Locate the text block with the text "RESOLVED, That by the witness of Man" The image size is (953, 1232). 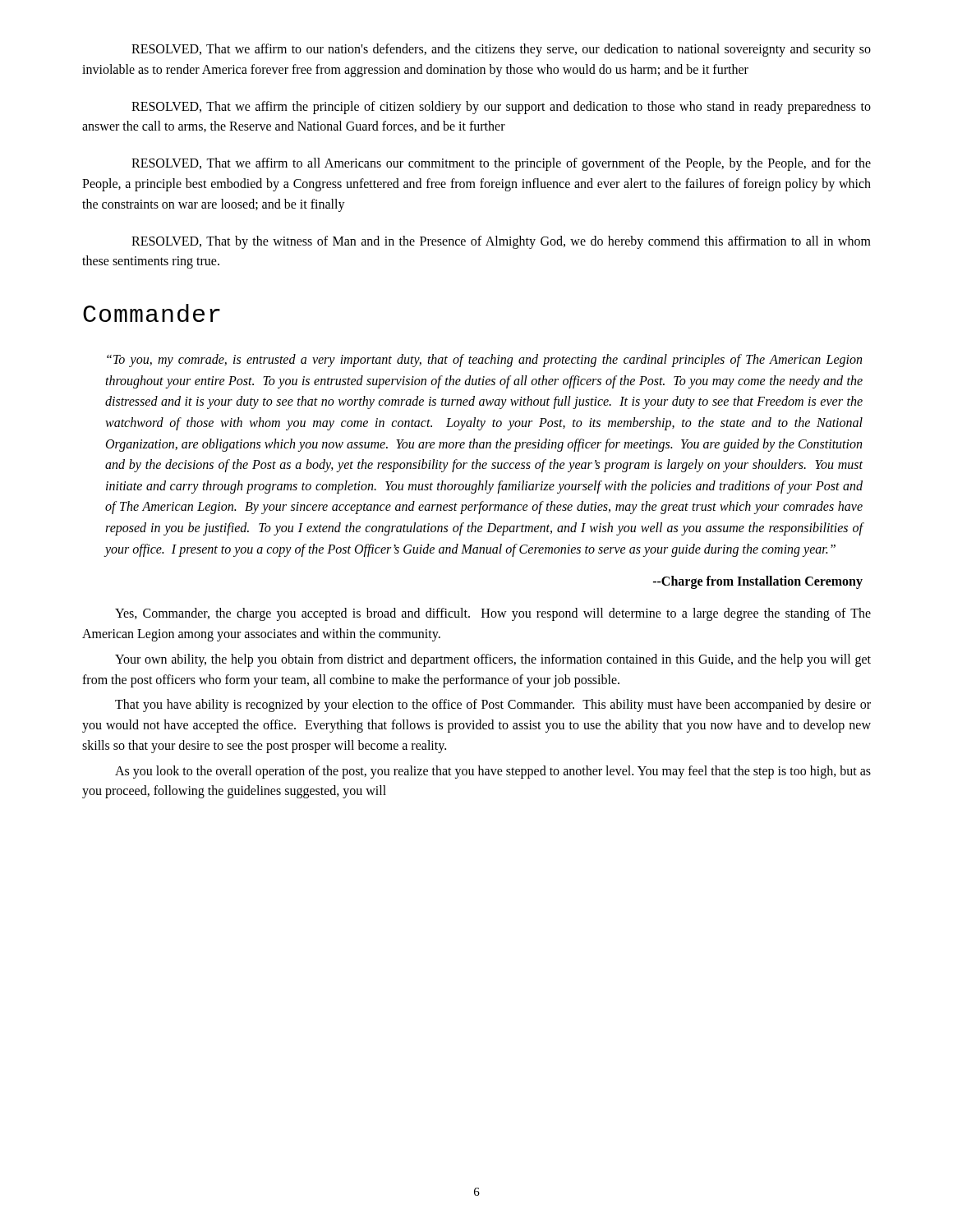point(476,252)
